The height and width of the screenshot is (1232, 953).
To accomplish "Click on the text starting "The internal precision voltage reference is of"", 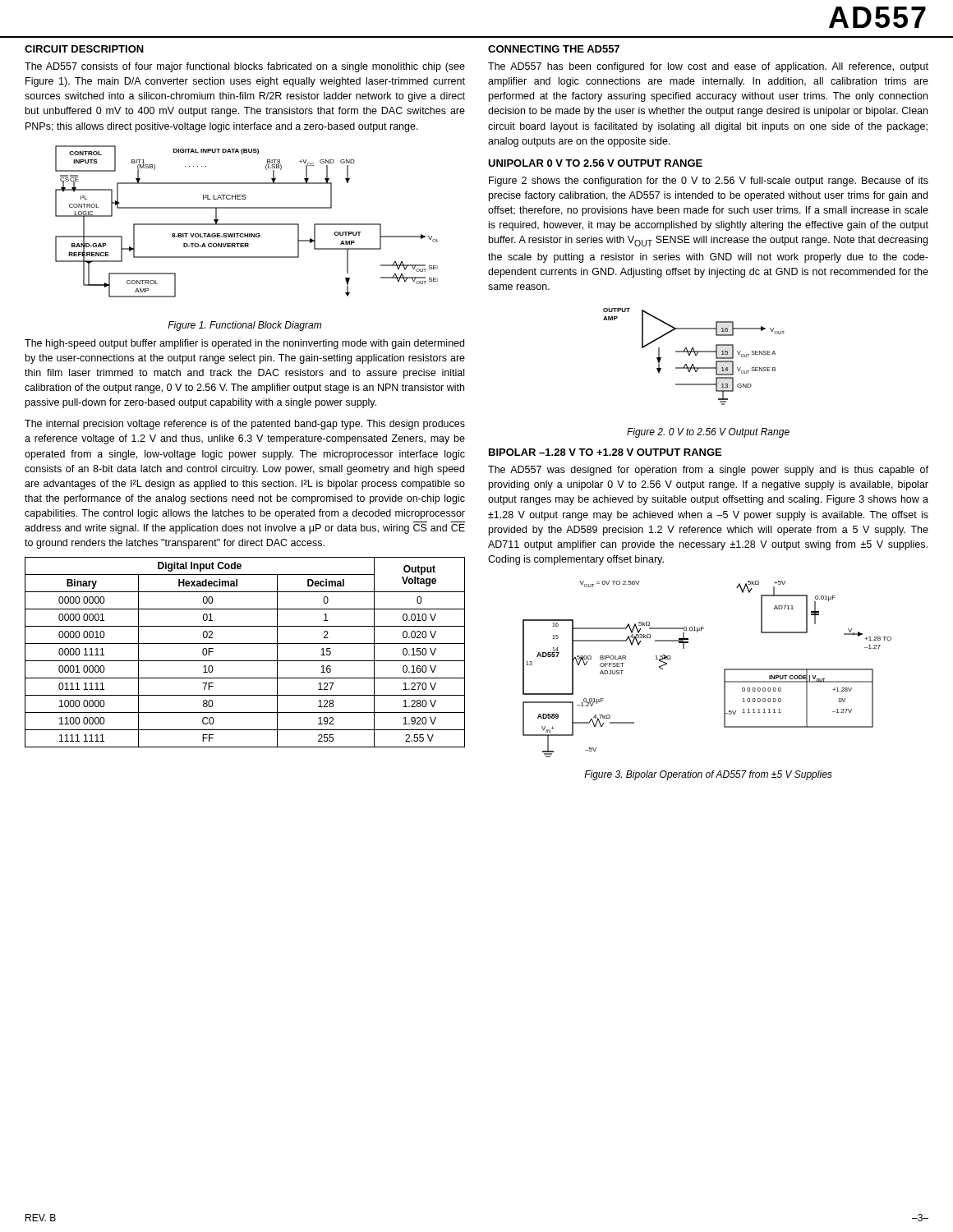I will click(245, 484).
